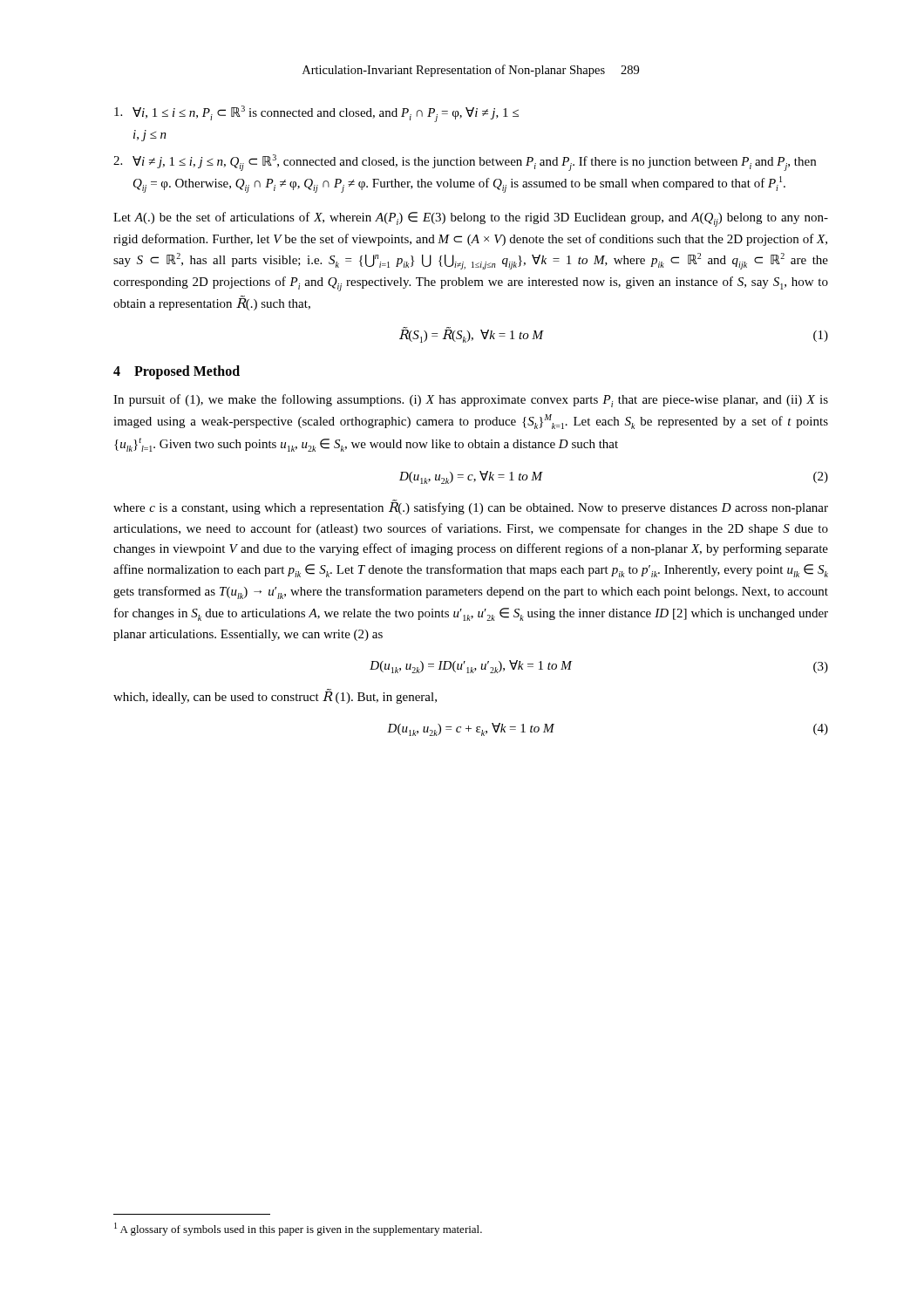Screen dimensions: 1308x924
Task: Select the text block with the text "In pursuit of (1), we make"
Action: [x=471, y=423]
